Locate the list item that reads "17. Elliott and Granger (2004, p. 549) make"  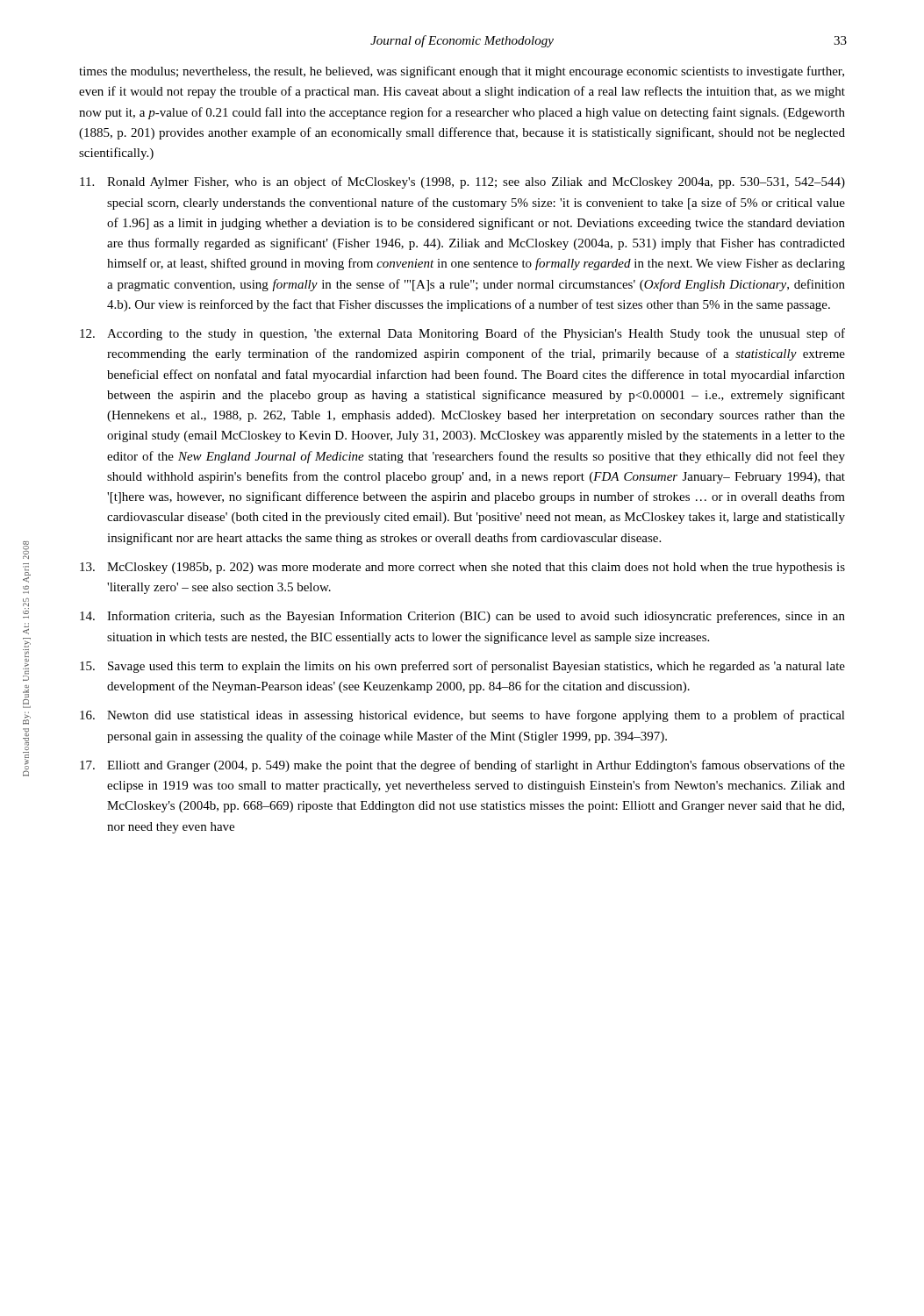click(x=462, y=796)
